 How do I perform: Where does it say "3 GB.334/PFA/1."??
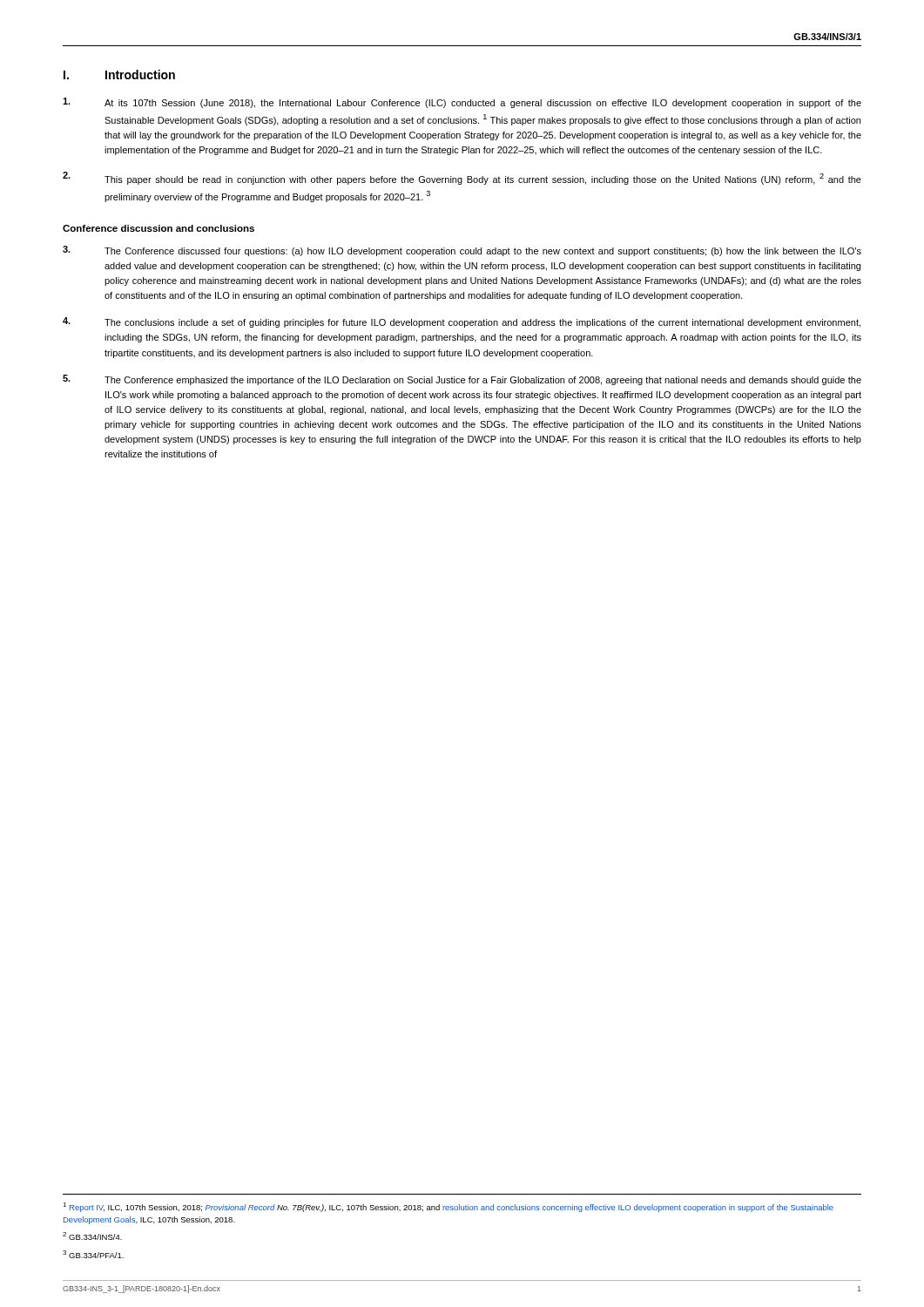pos(93,1254)
